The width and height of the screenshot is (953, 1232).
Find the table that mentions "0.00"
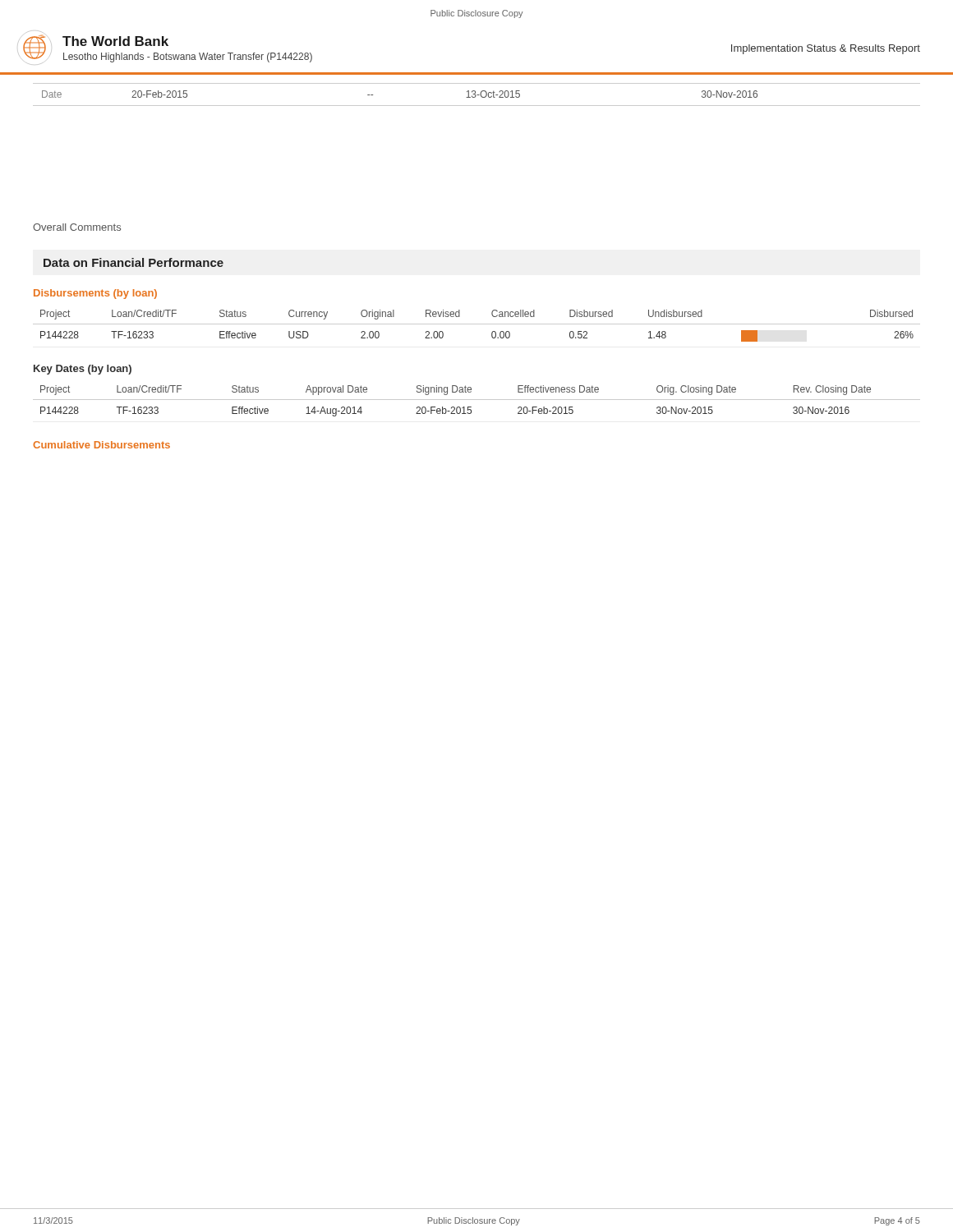coord(476,326)
